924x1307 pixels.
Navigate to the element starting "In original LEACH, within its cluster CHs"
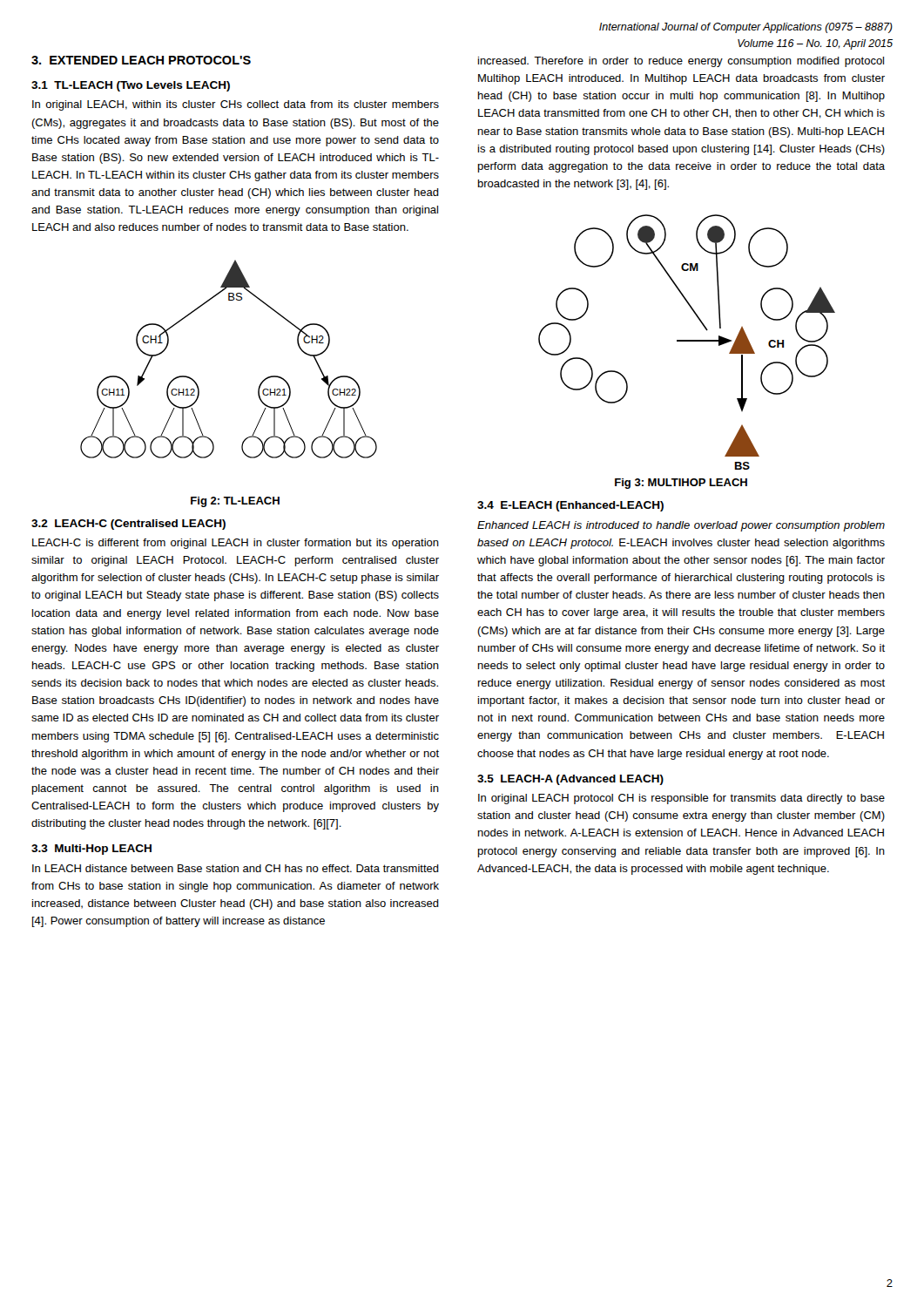(x=235, y=166)
